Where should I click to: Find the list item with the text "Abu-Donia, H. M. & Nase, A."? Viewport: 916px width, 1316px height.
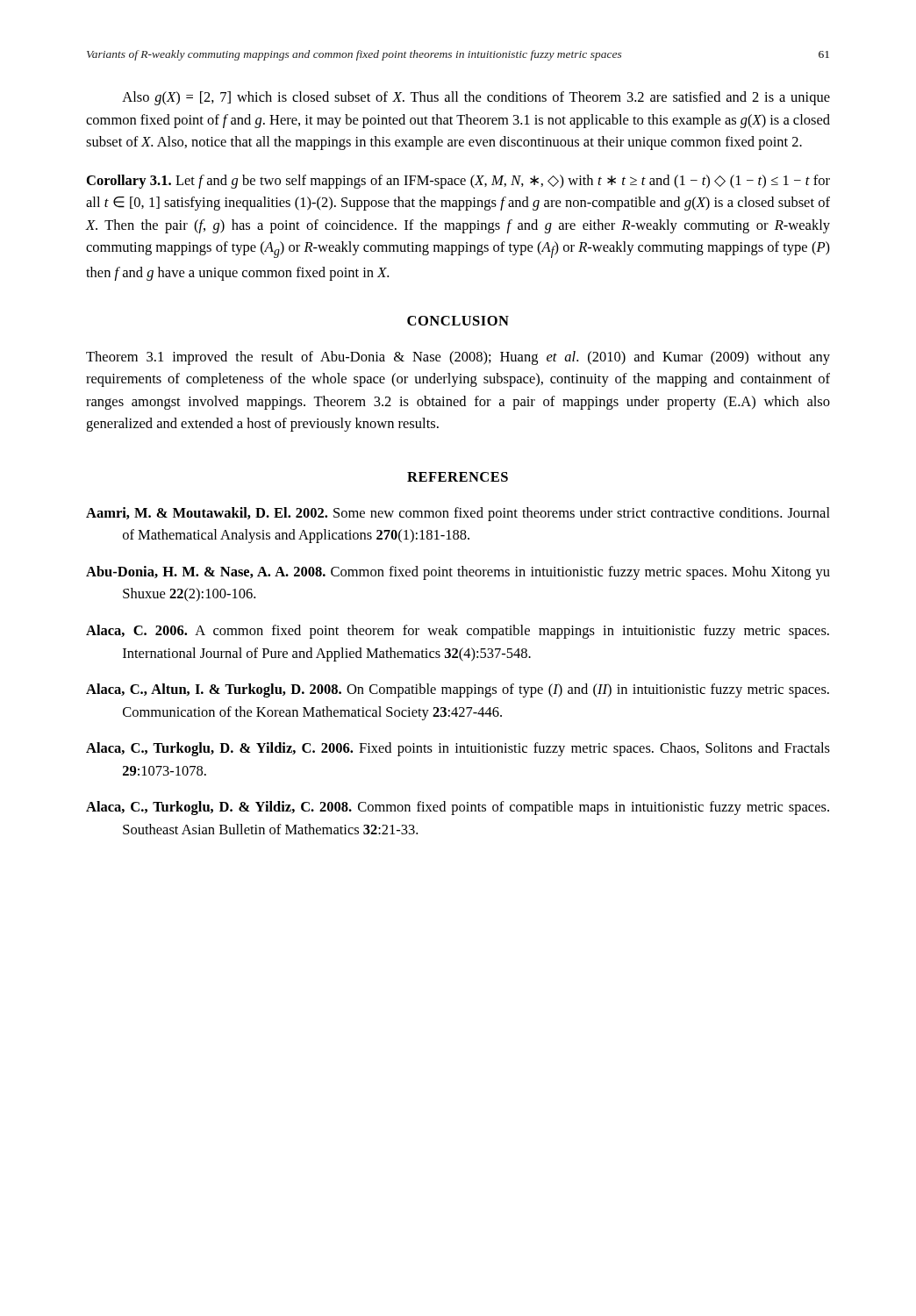pos(458,583)
